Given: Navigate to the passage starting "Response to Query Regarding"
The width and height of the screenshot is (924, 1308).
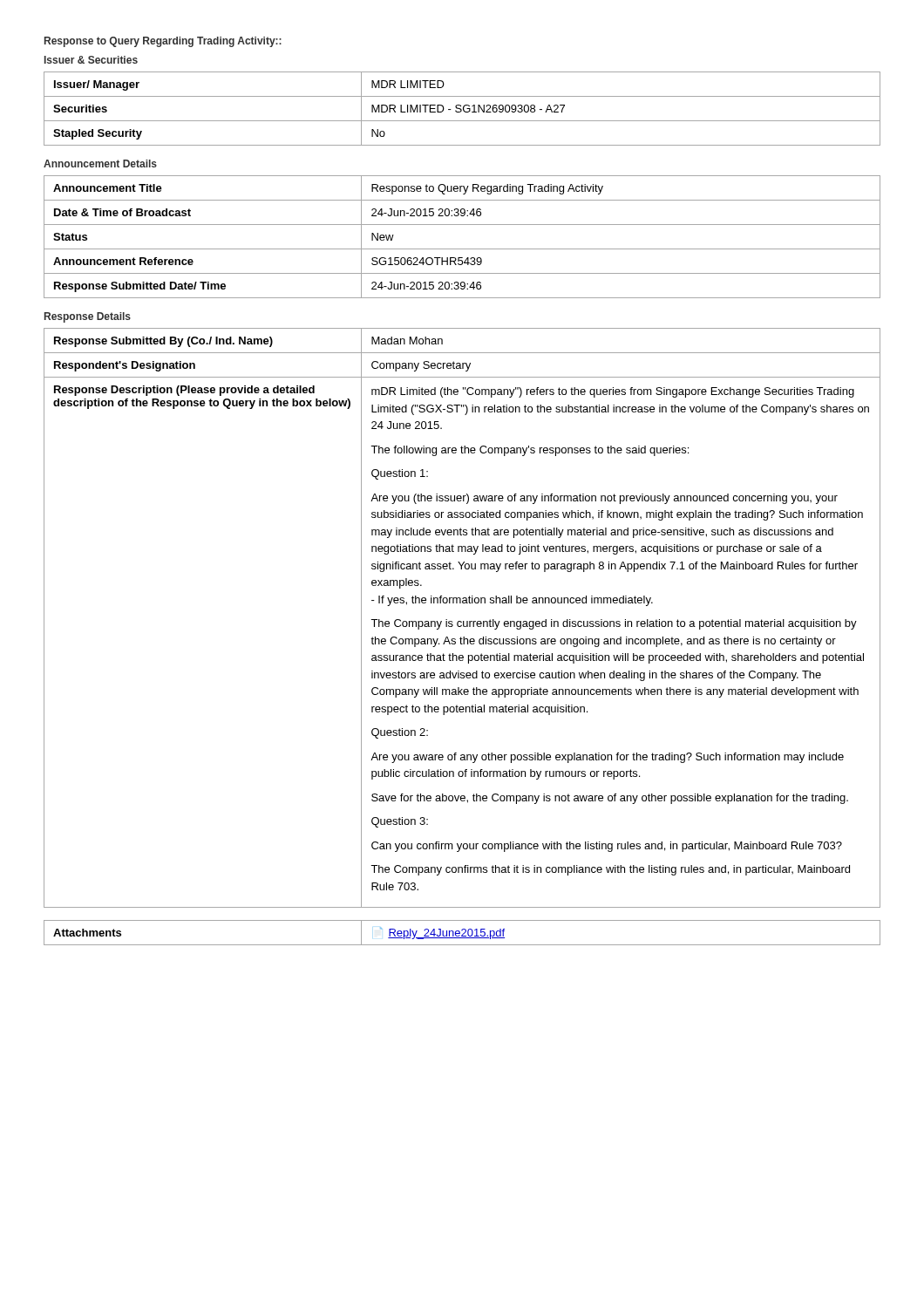Looking at the screenshot, I should [163, 41].
